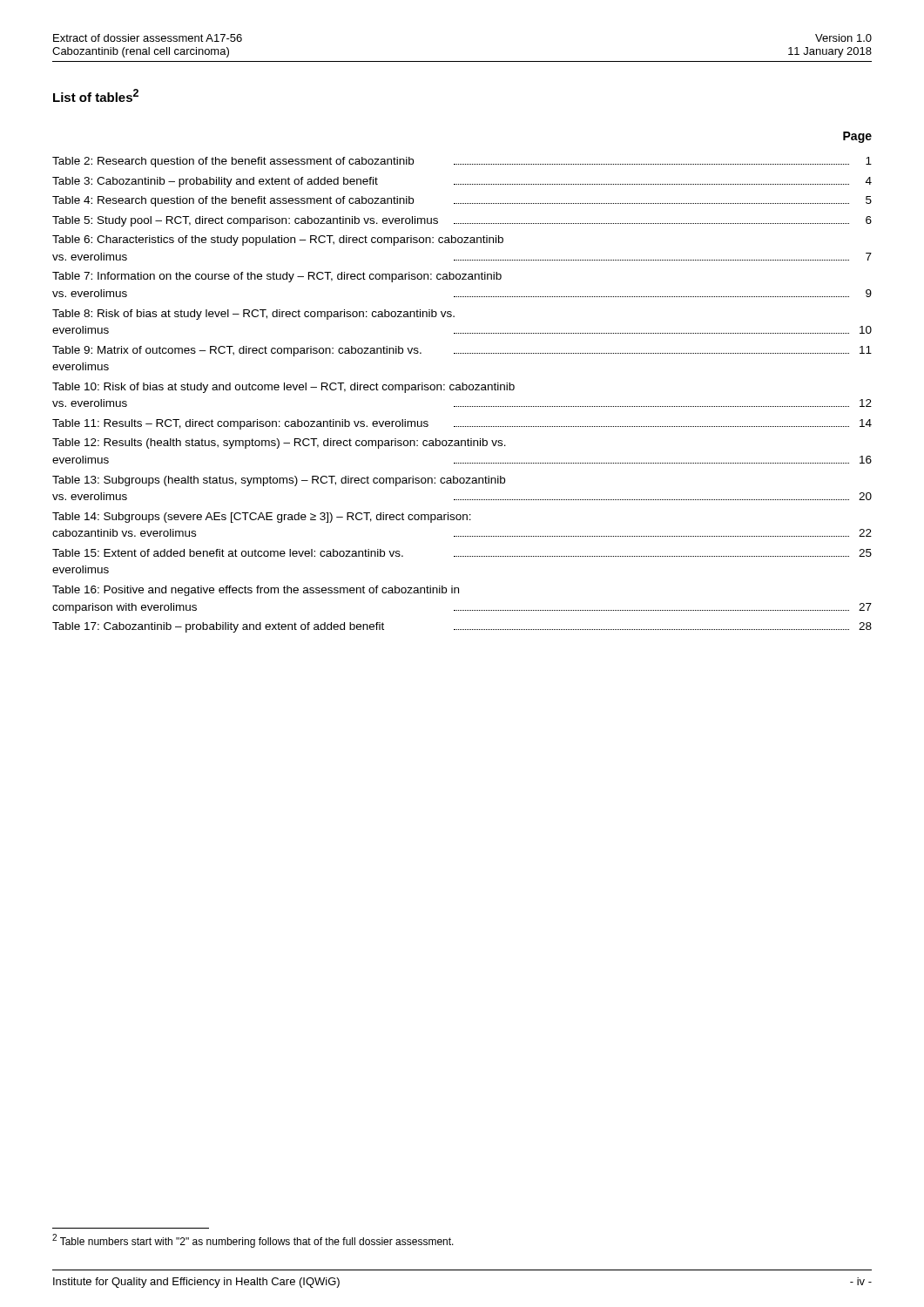Navigate to the region starting "Table 2: Research question of the"
Image resolution: width=924 pixels, height=1307 pixels.
(x=462, y=394)
